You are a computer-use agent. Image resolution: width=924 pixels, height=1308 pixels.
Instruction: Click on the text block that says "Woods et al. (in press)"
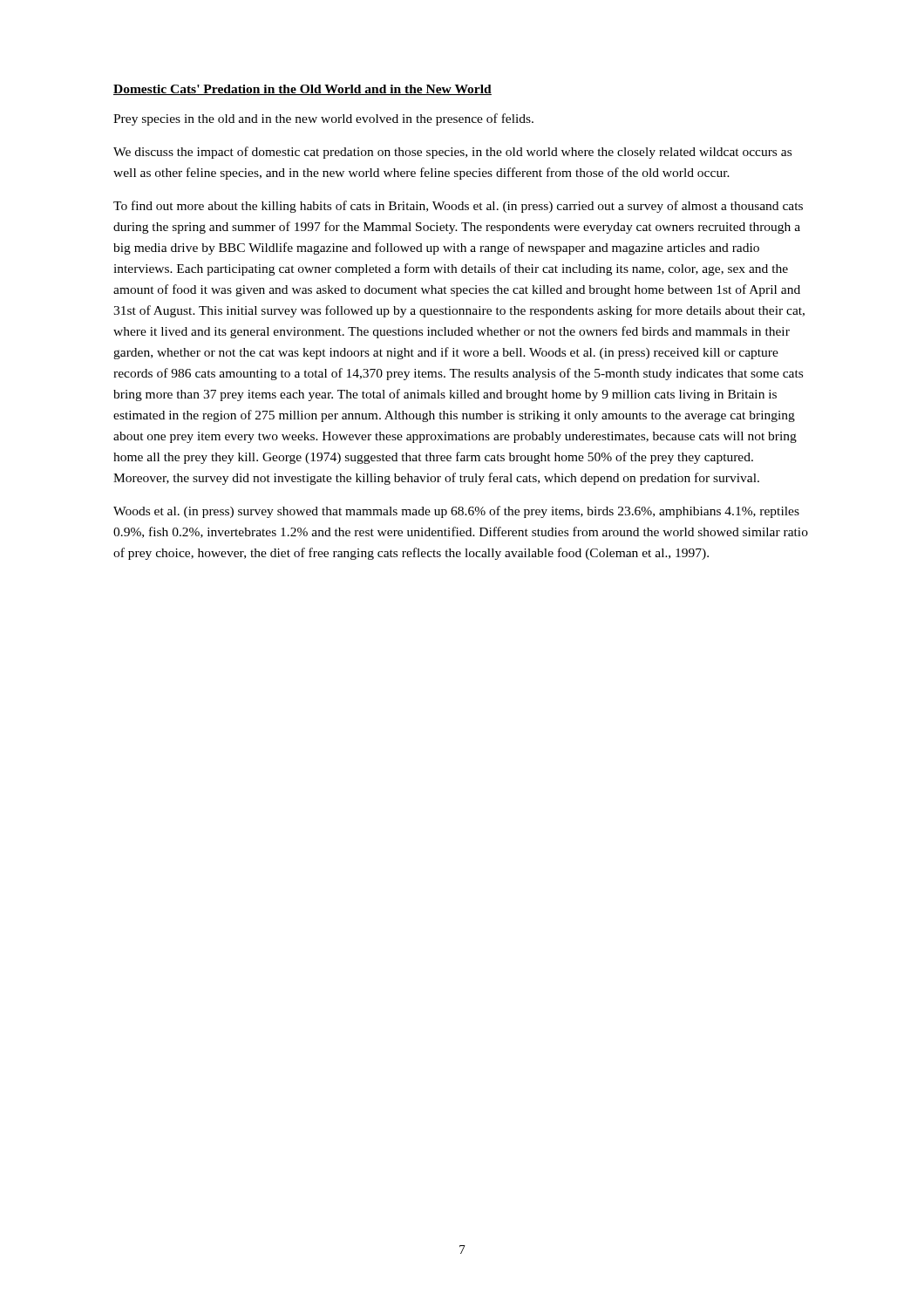461,532
